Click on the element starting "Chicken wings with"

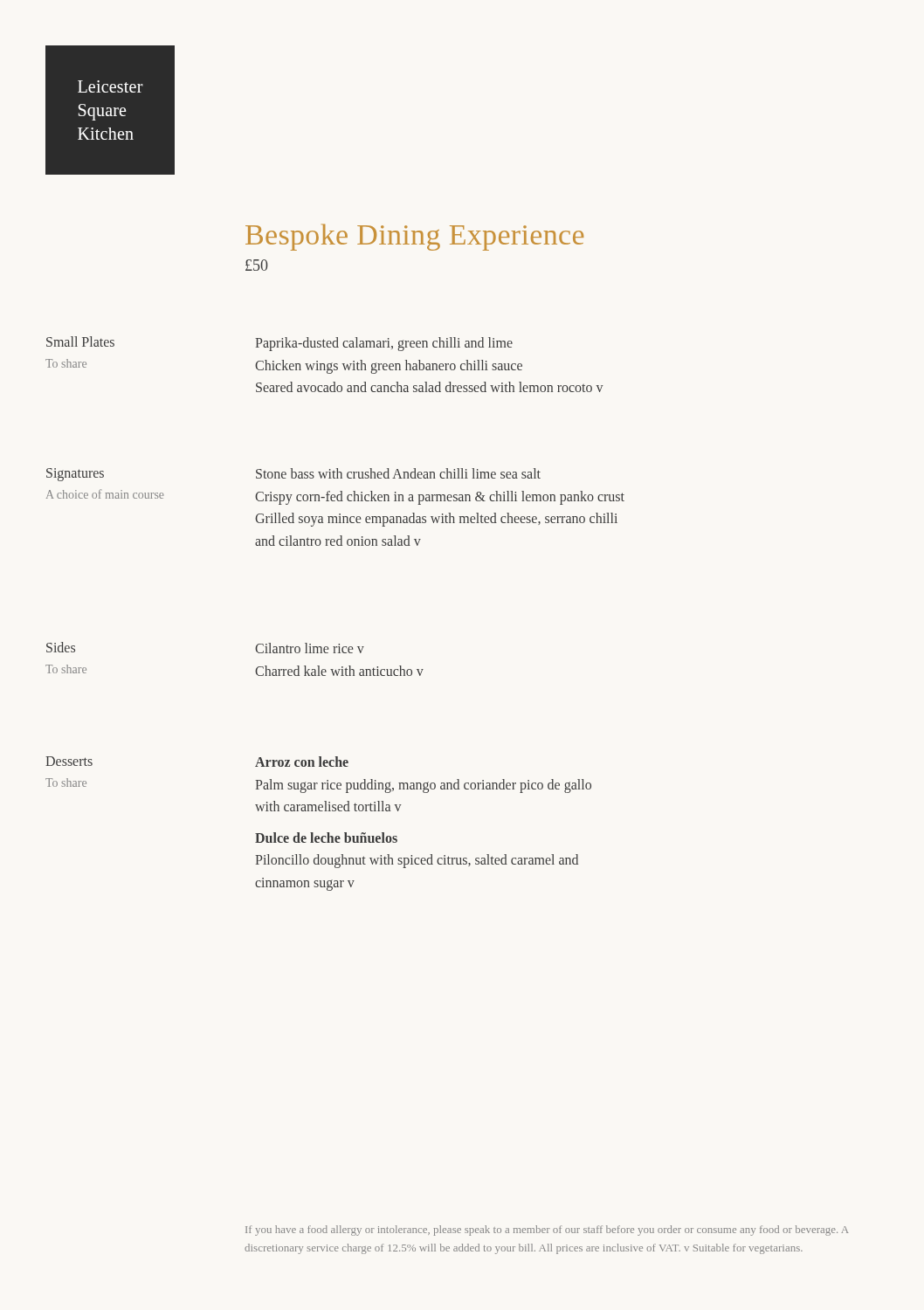[389, 365]
